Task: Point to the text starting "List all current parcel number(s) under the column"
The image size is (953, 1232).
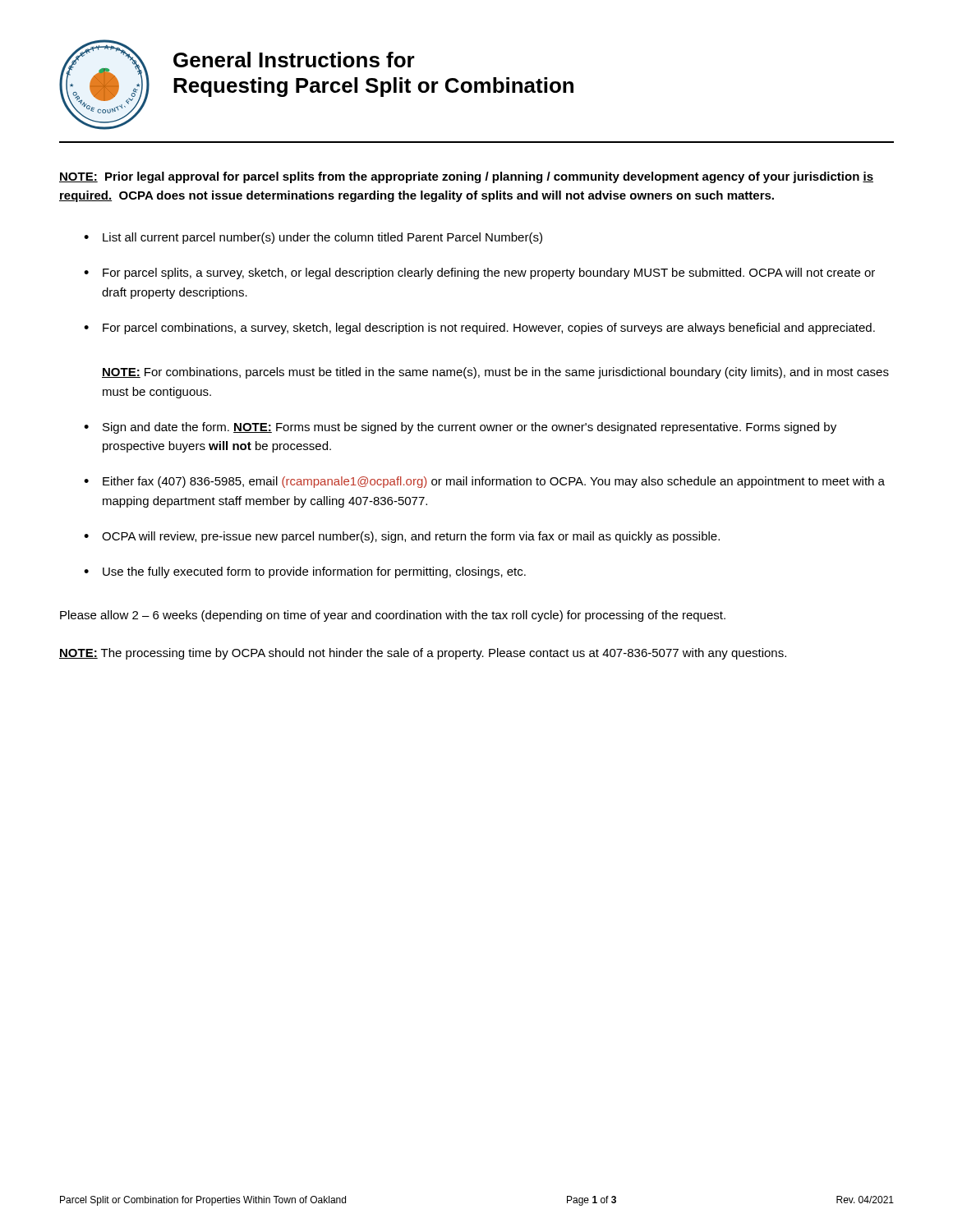Action: click(x=322, y=237)
